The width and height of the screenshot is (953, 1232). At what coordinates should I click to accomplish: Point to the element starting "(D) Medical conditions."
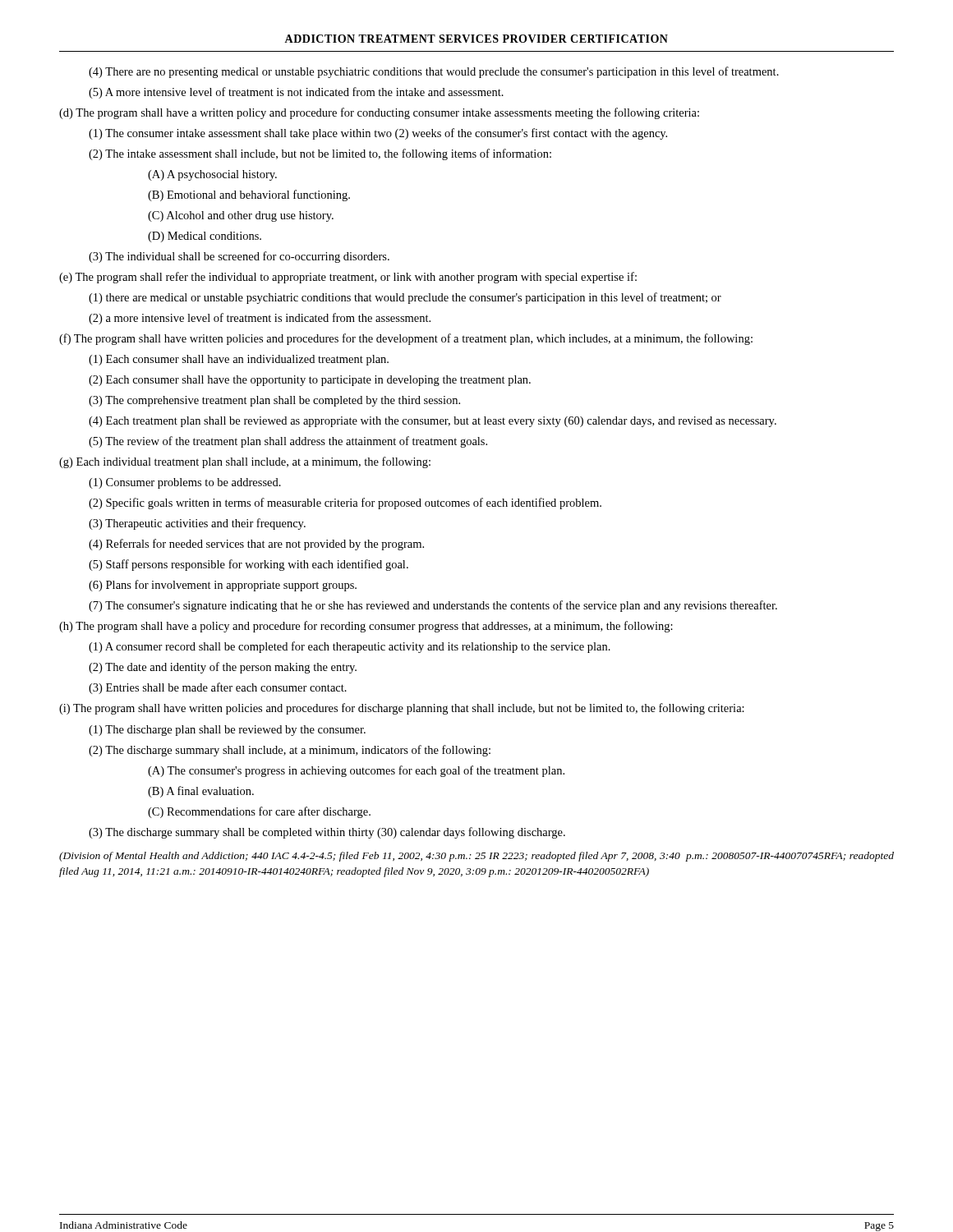205,236
